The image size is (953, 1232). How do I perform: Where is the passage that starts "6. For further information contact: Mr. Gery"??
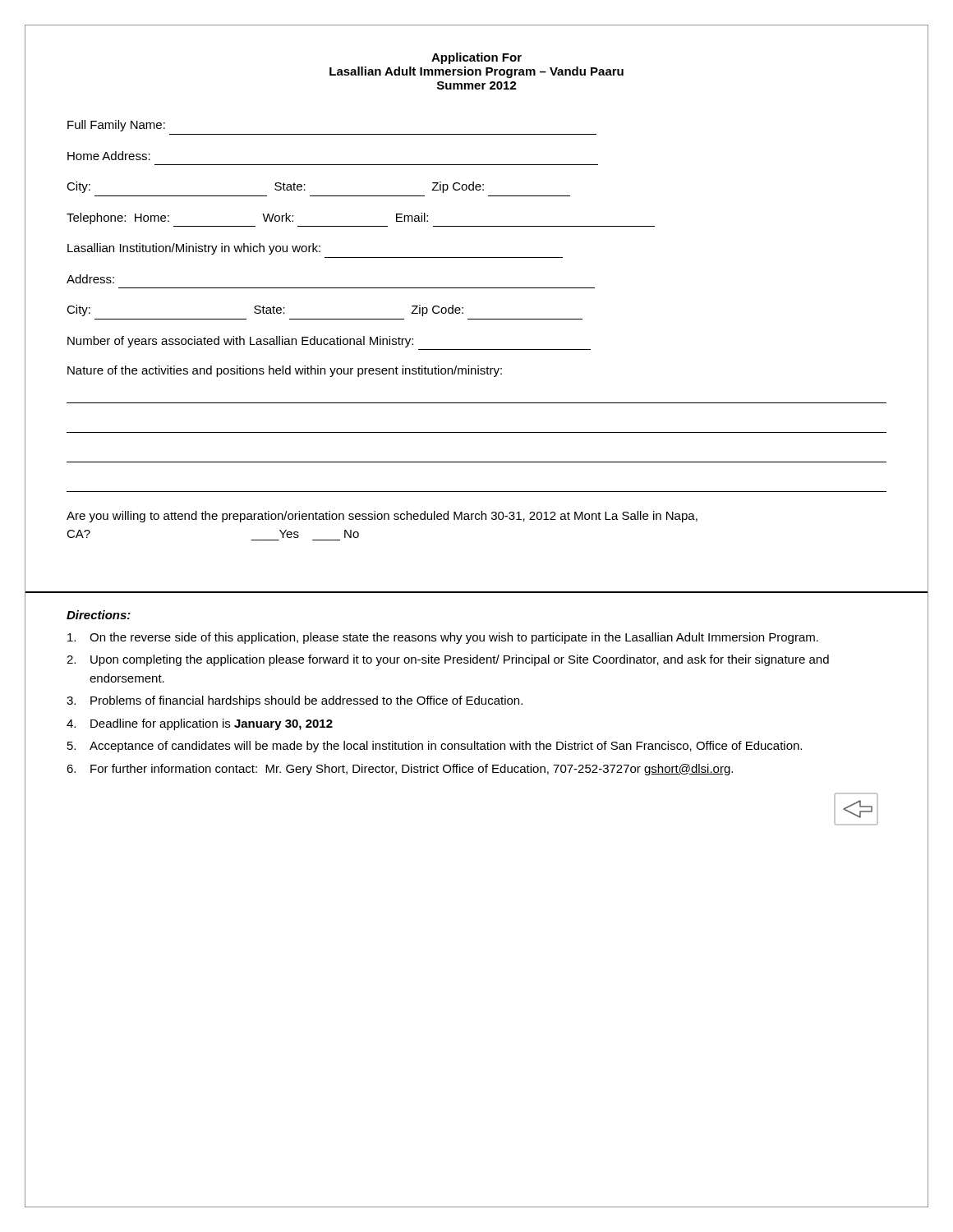476,769
